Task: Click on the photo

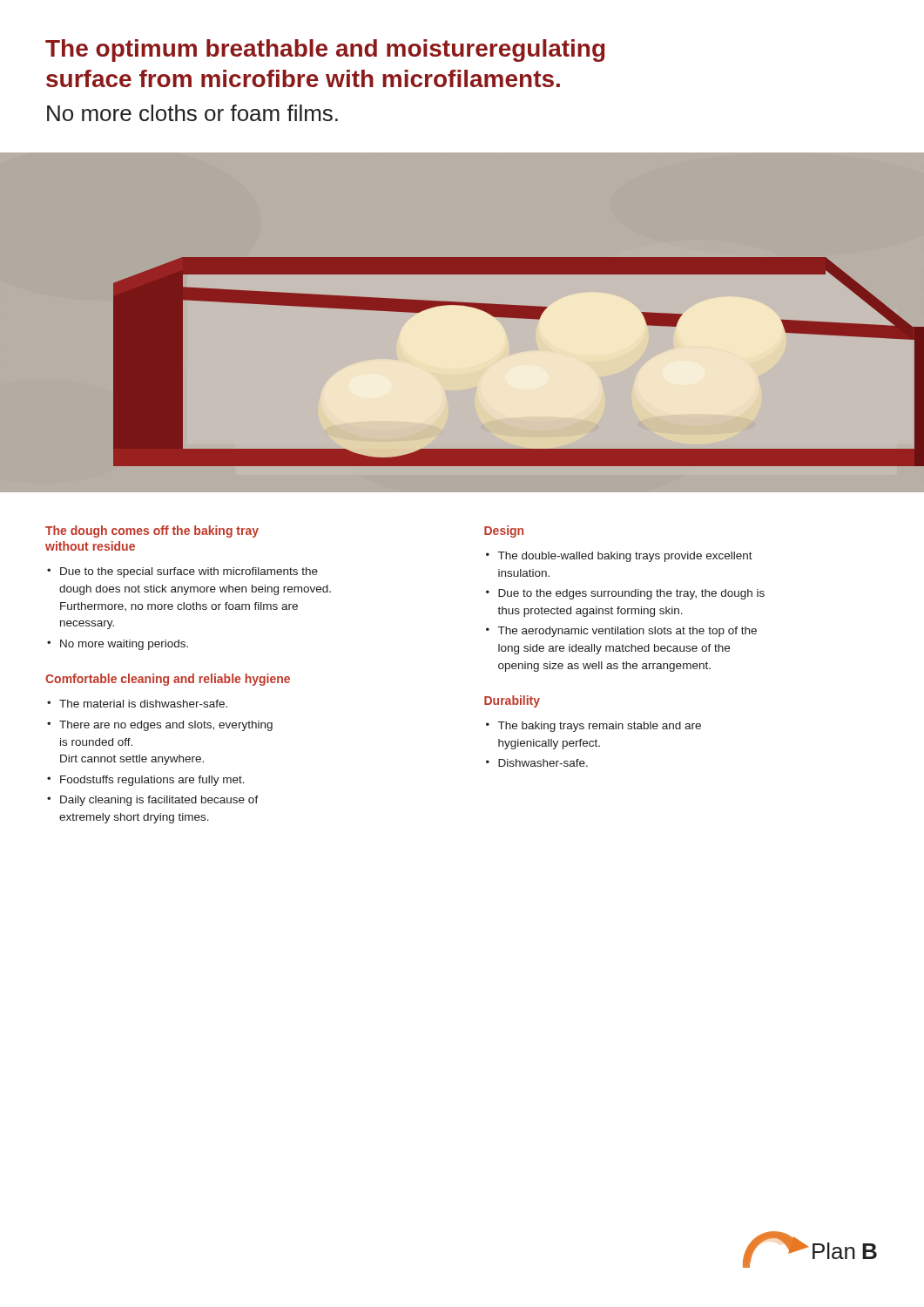Action: [462, 322]
